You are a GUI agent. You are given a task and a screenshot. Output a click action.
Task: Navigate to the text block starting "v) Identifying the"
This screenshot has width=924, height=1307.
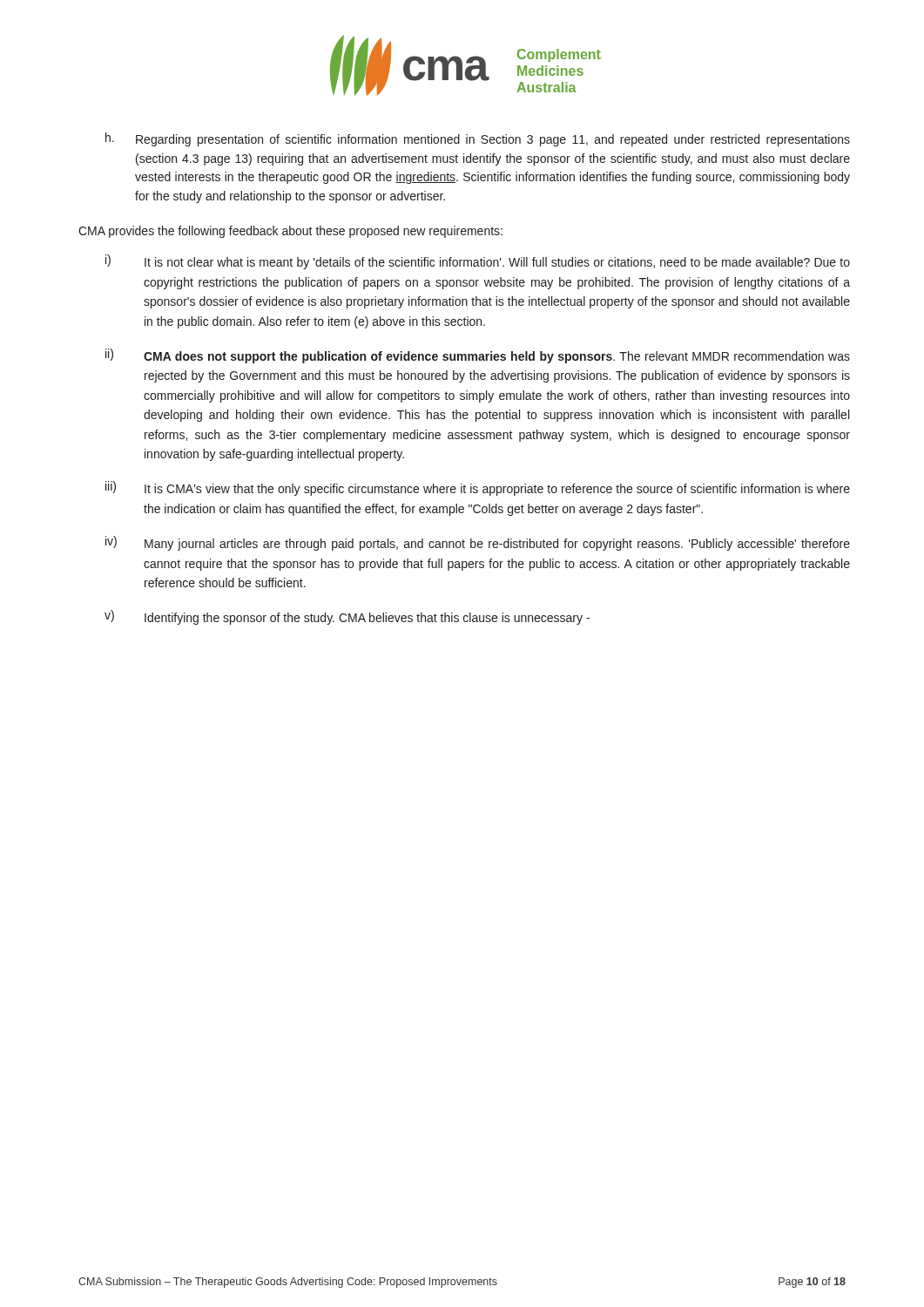pos(477,618)
